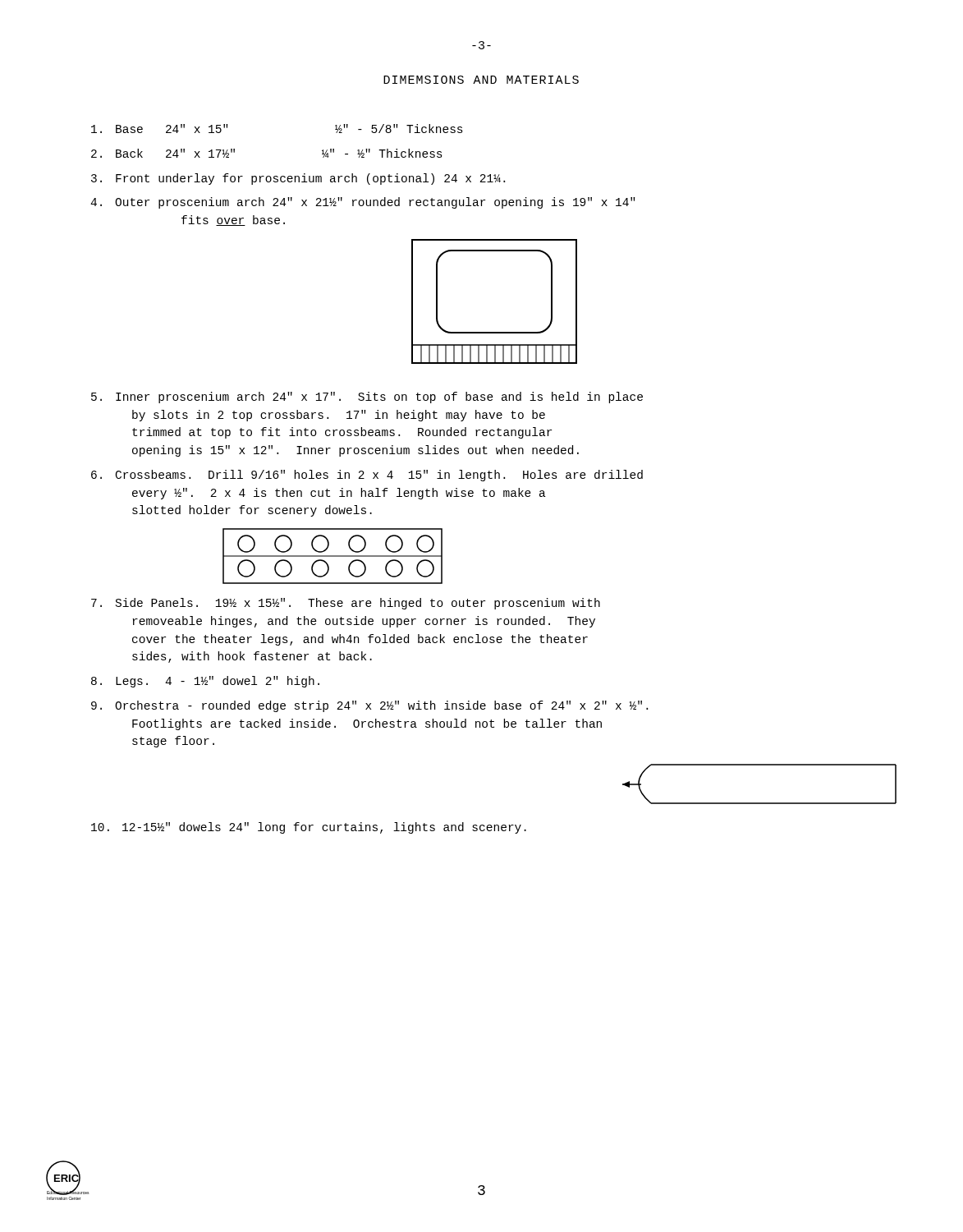Select the list item with the text "Base 24" x 15" ½""

[x=125, y=129]
